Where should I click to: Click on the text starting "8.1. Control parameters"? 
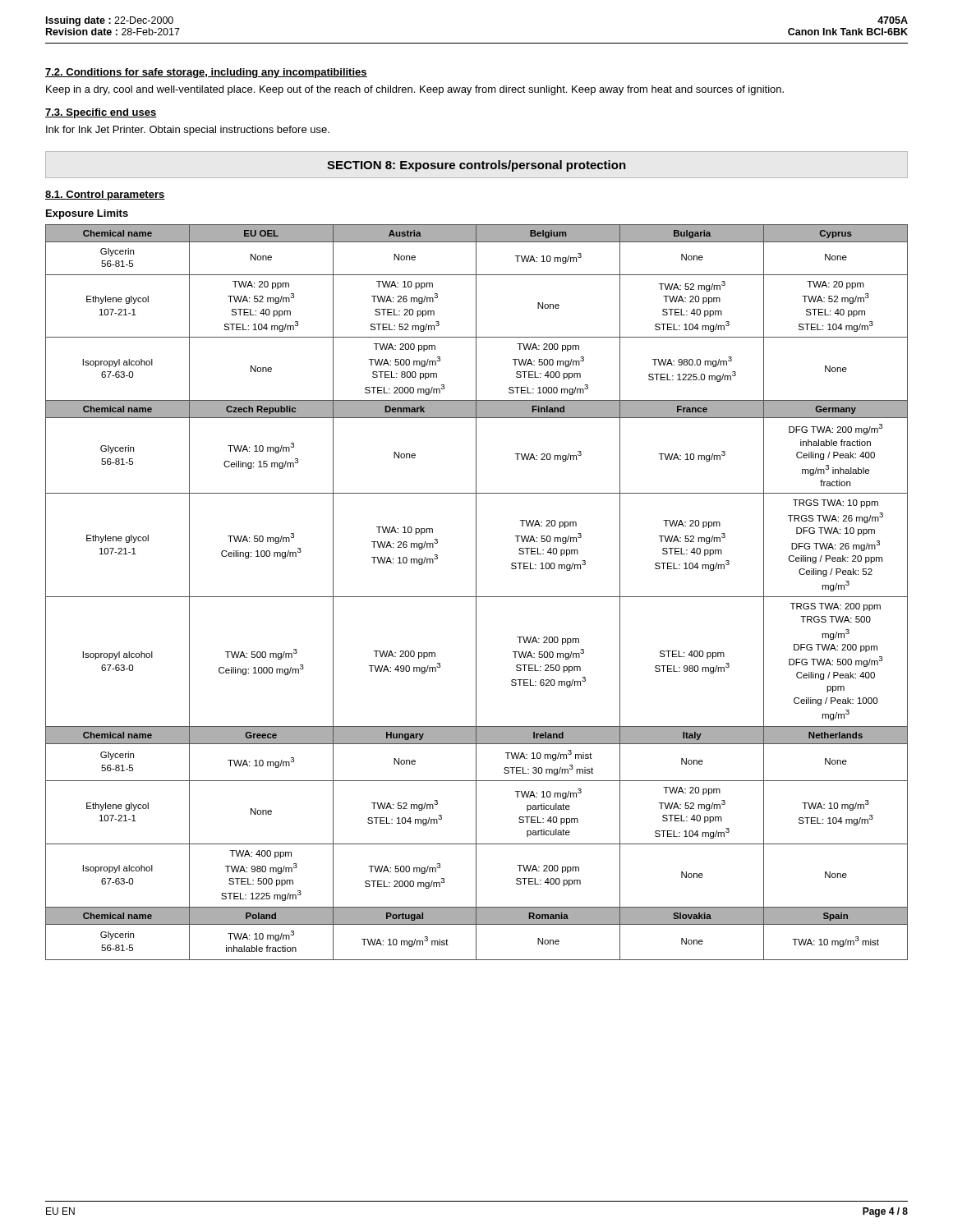tap(105, 194)
